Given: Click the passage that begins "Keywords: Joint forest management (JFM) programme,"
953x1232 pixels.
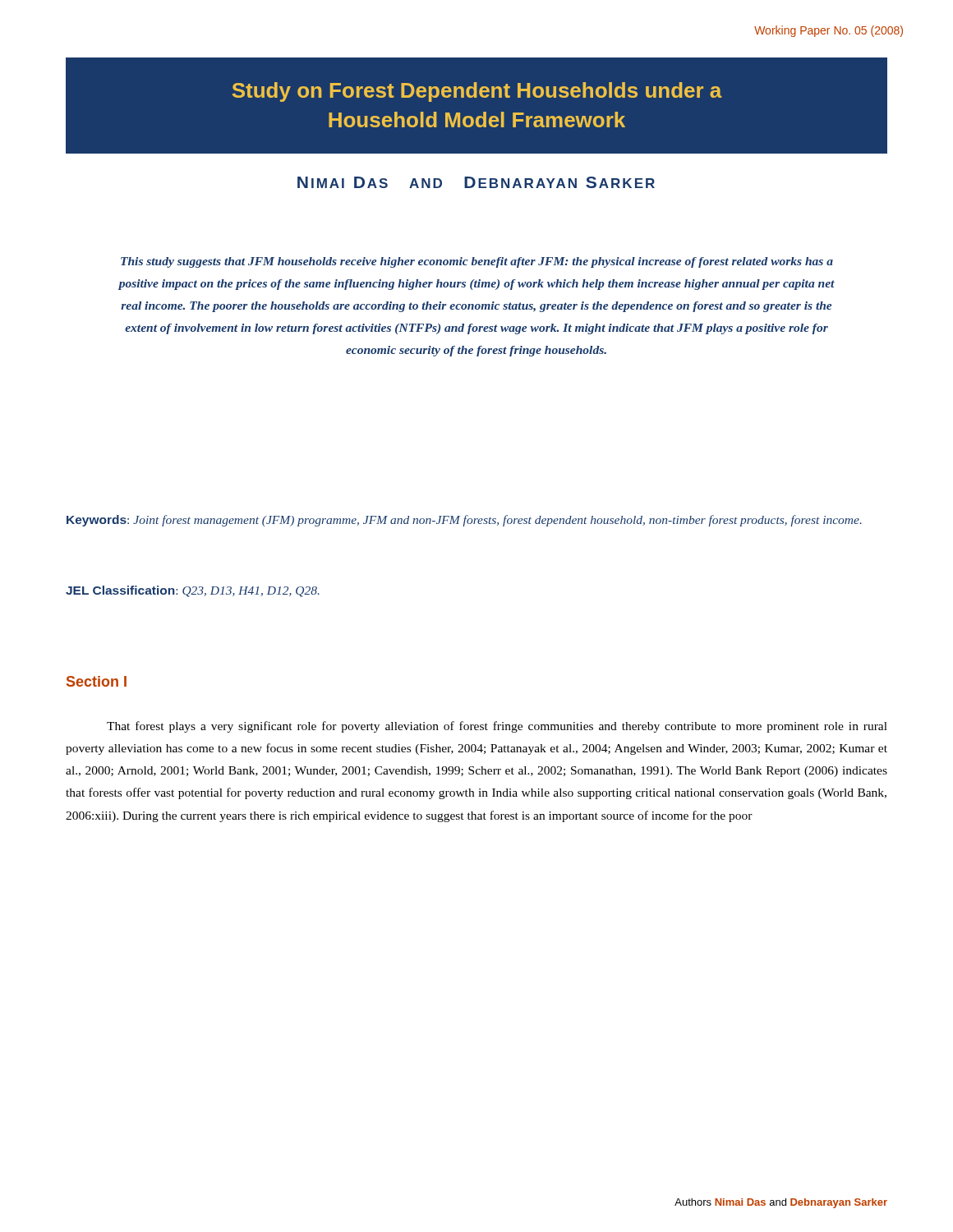Looking at the screenshot, I should coord(476,520).
